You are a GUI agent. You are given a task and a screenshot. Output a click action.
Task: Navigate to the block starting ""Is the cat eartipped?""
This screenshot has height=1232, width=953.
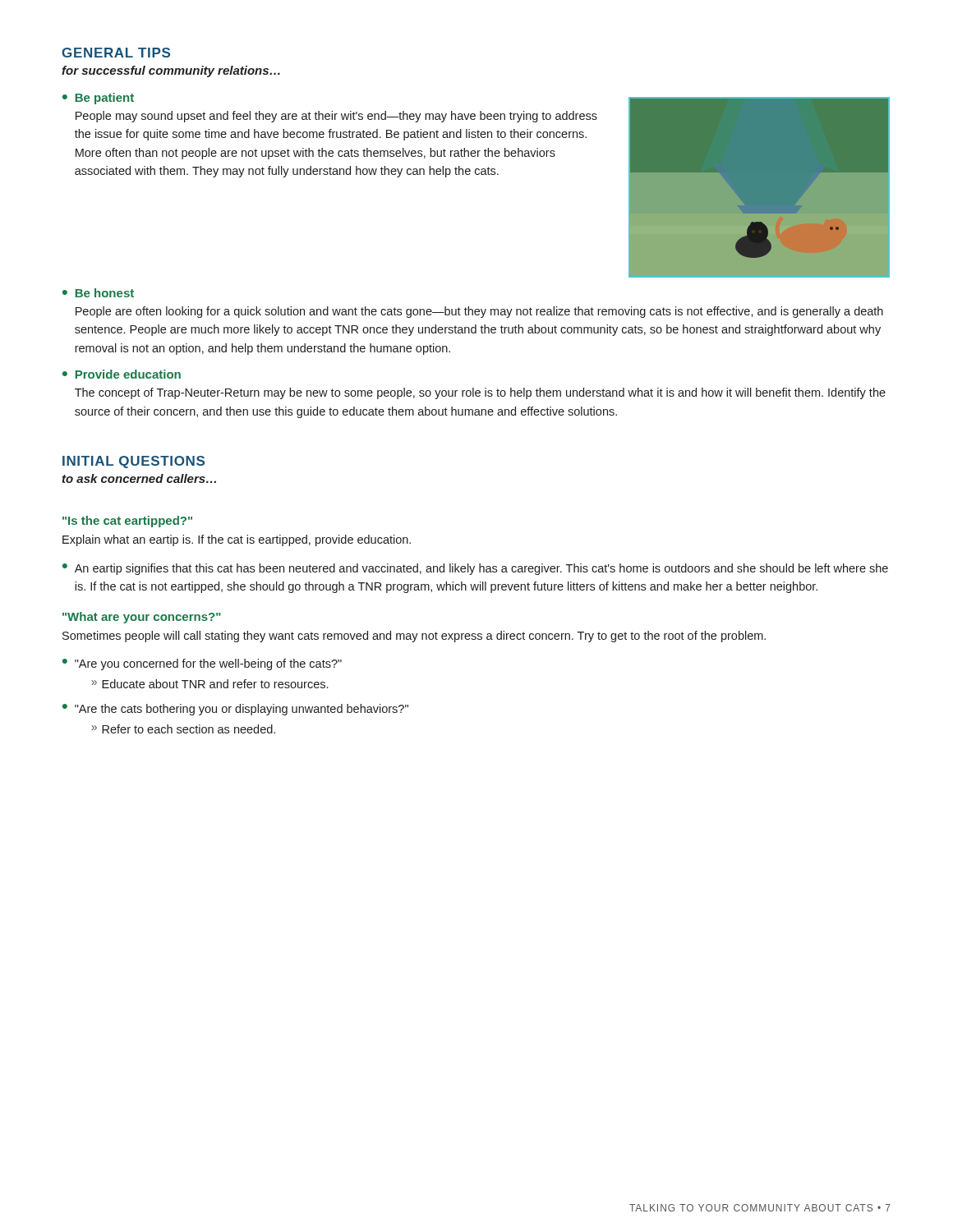coord(127,521)
